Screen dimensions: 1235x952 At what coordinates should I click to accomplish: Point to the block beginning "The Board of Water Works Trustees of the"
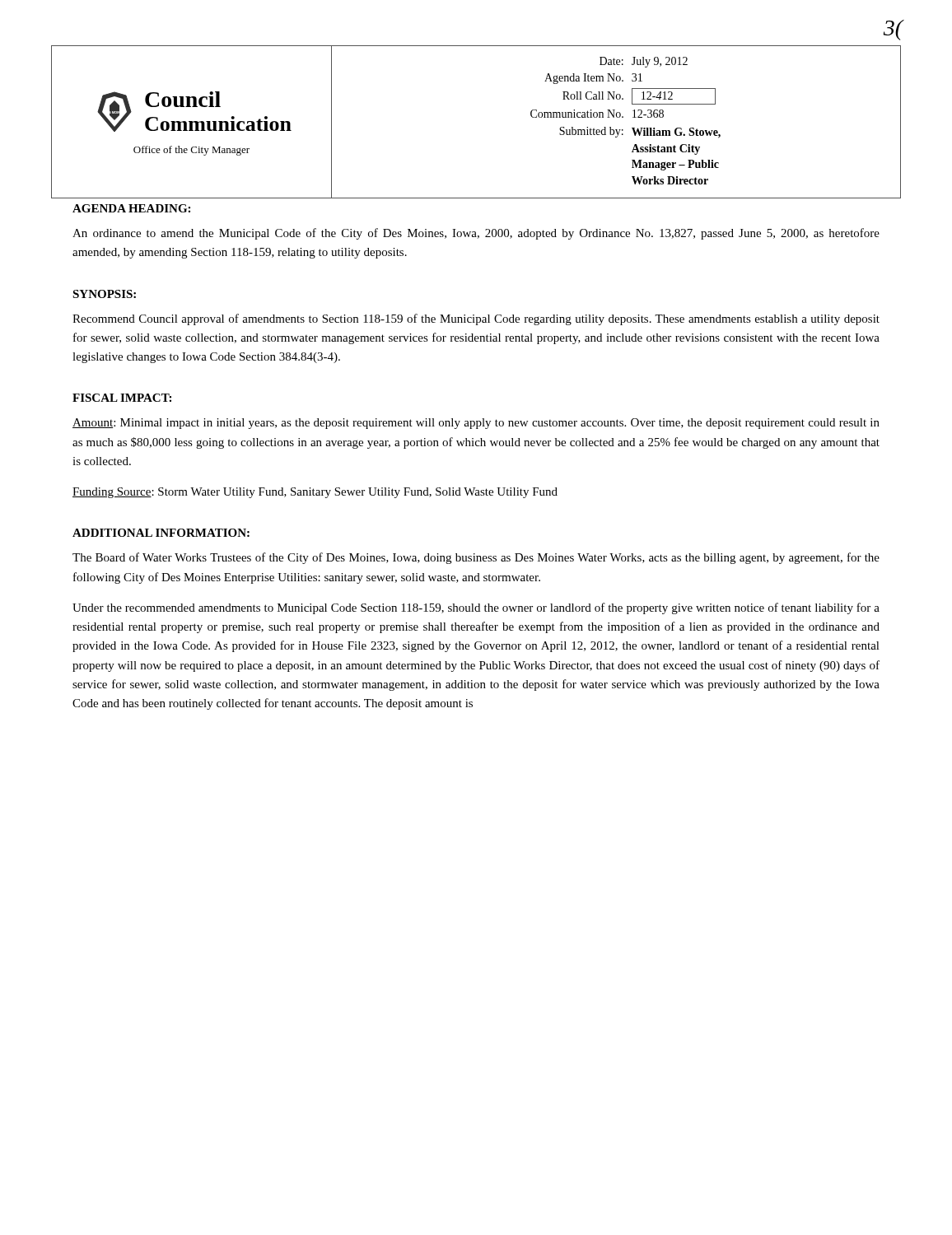(x=476, y=567)
